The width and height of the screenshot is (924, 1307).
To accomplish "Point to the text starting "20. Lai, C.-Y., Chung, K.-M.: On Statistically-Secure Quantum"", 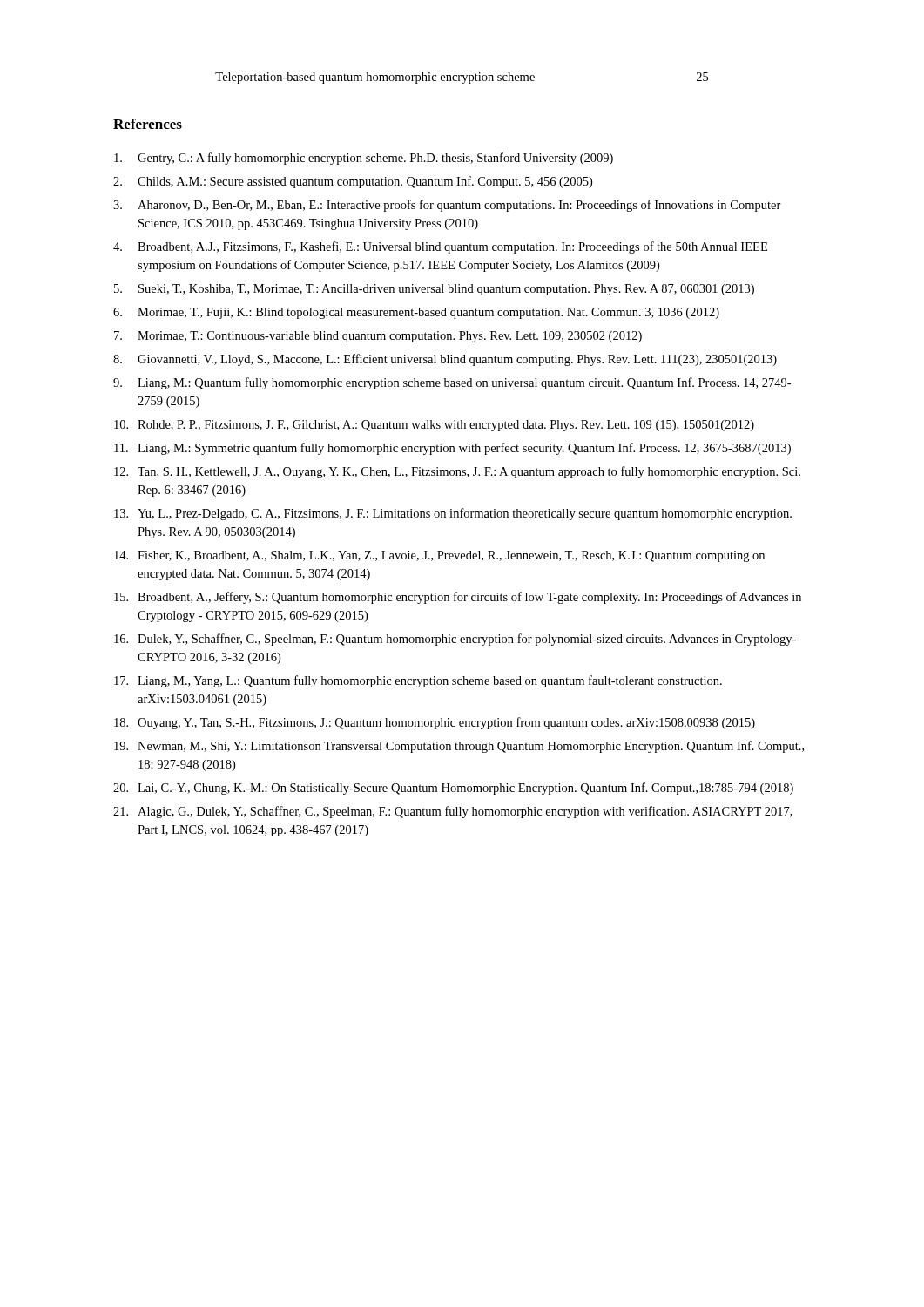I will click(462, 789).
